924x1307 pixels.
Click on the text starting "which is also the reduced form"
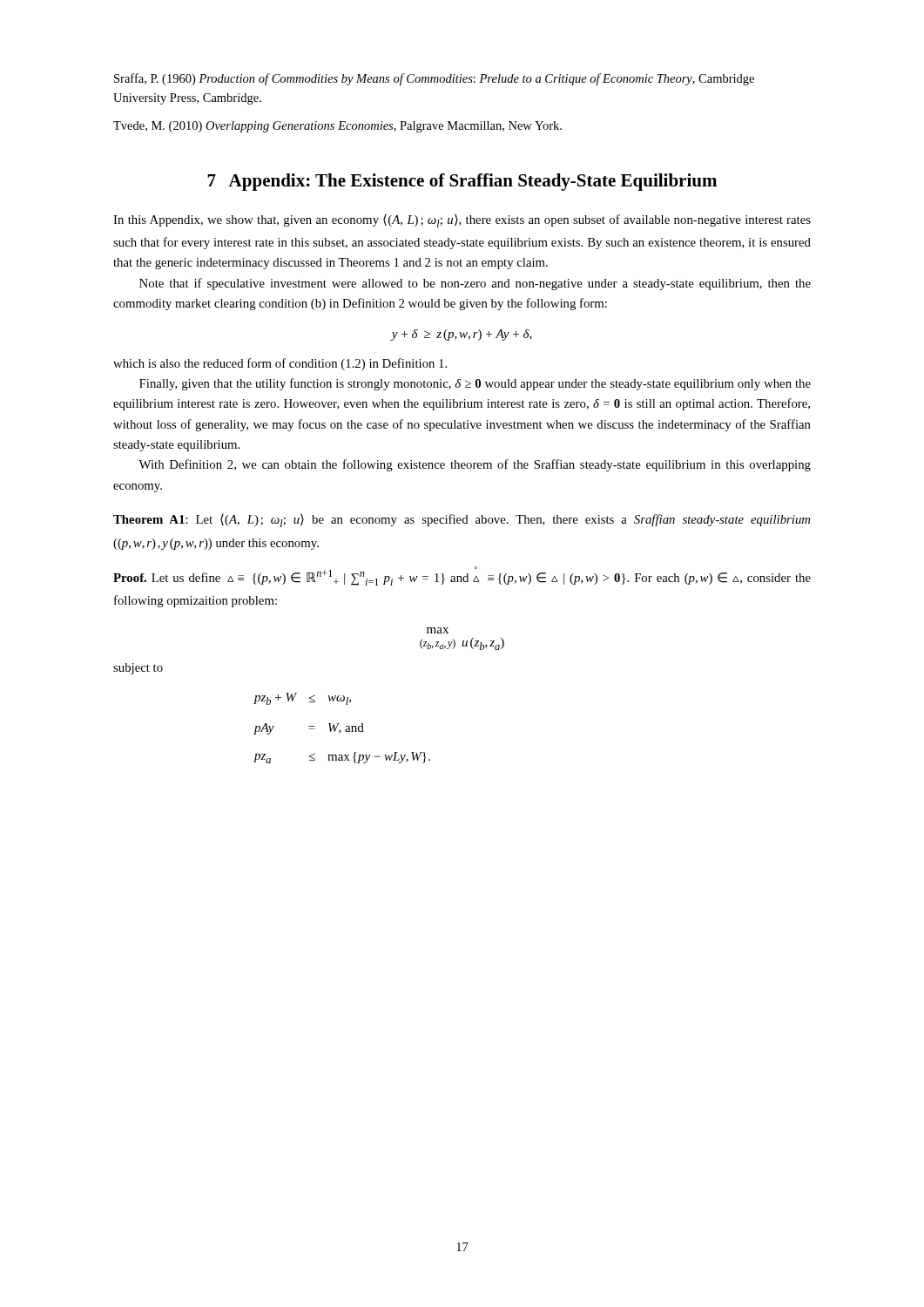[462, 425]
